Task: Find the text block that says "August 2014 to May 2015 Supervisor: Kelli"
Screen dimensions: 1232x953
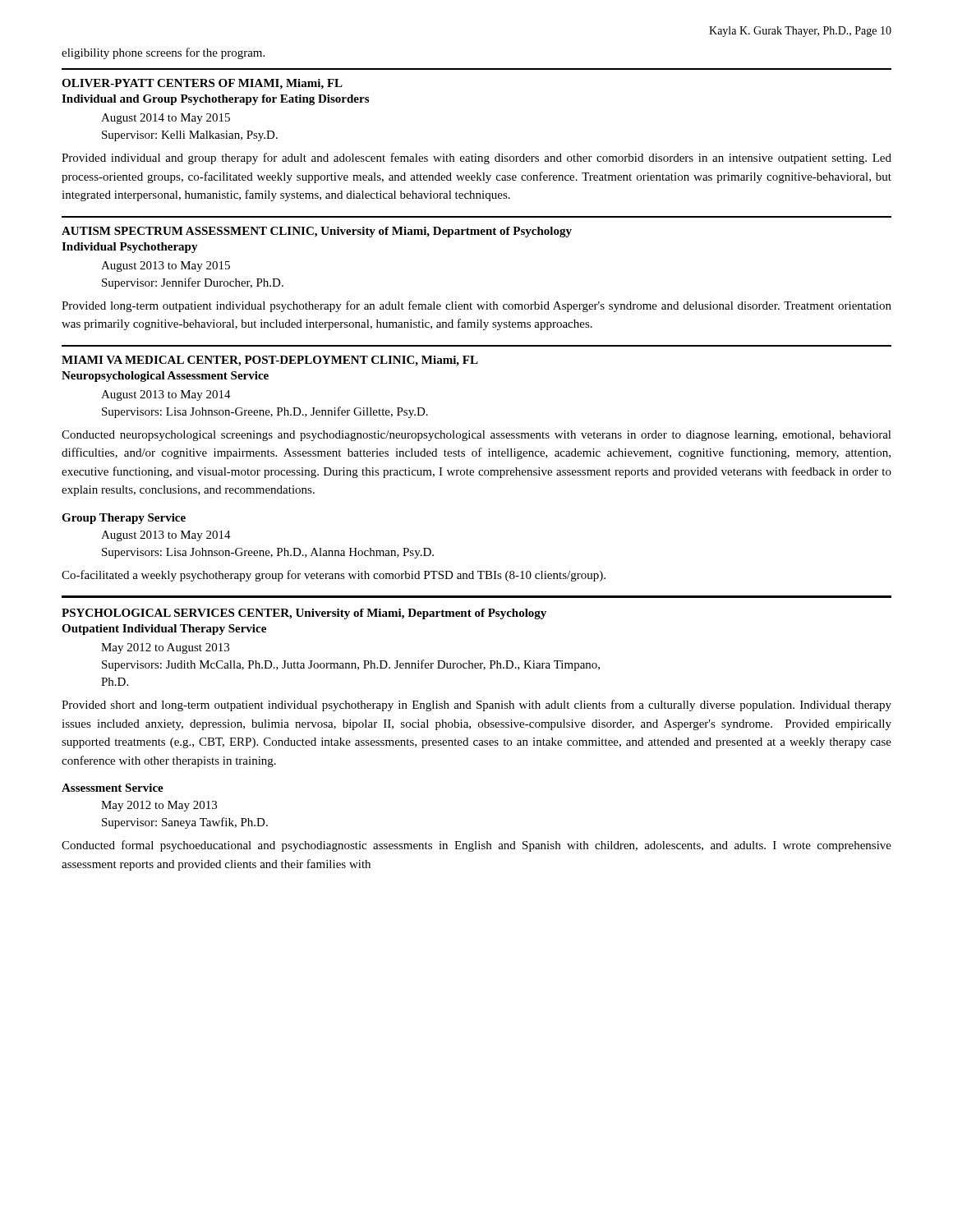Action: click(190, 126)
